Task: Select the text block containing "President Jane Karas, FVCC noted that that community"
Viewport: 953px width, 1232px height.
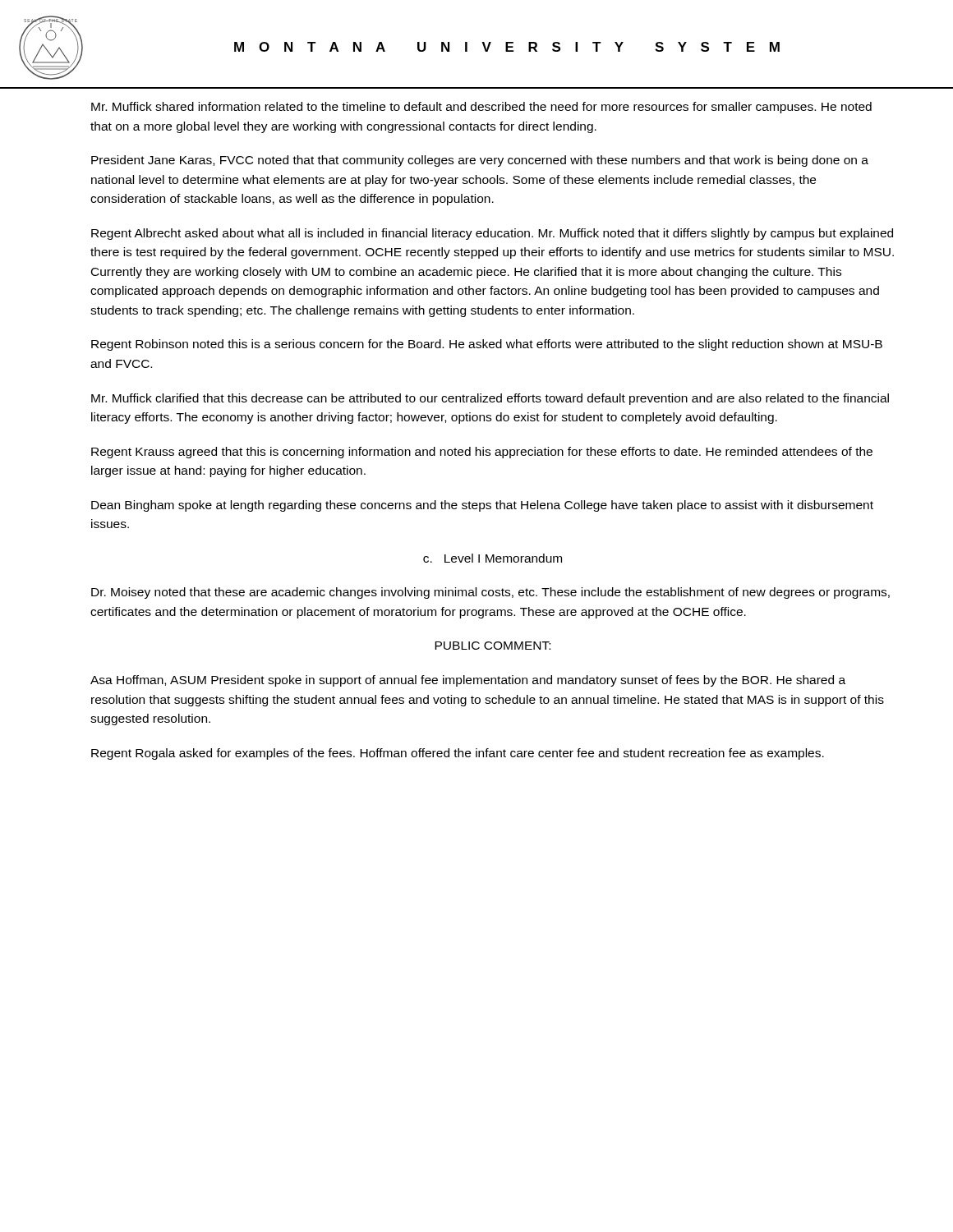Action: tap(479, 179)
